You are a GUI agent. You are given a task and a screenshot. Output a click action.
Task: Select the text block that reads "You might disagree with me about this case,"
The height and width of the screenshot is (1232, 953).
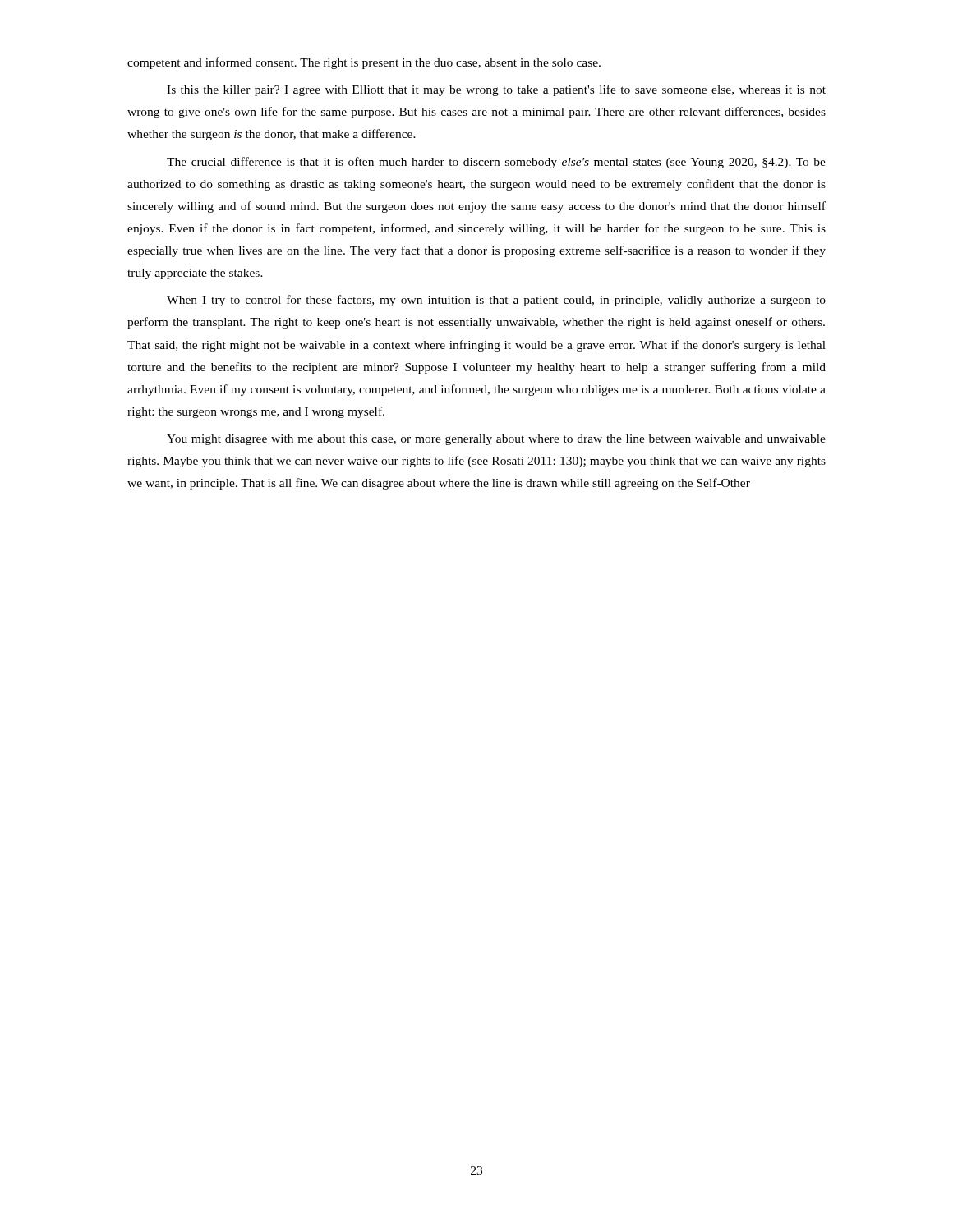(x=476, y=461)
